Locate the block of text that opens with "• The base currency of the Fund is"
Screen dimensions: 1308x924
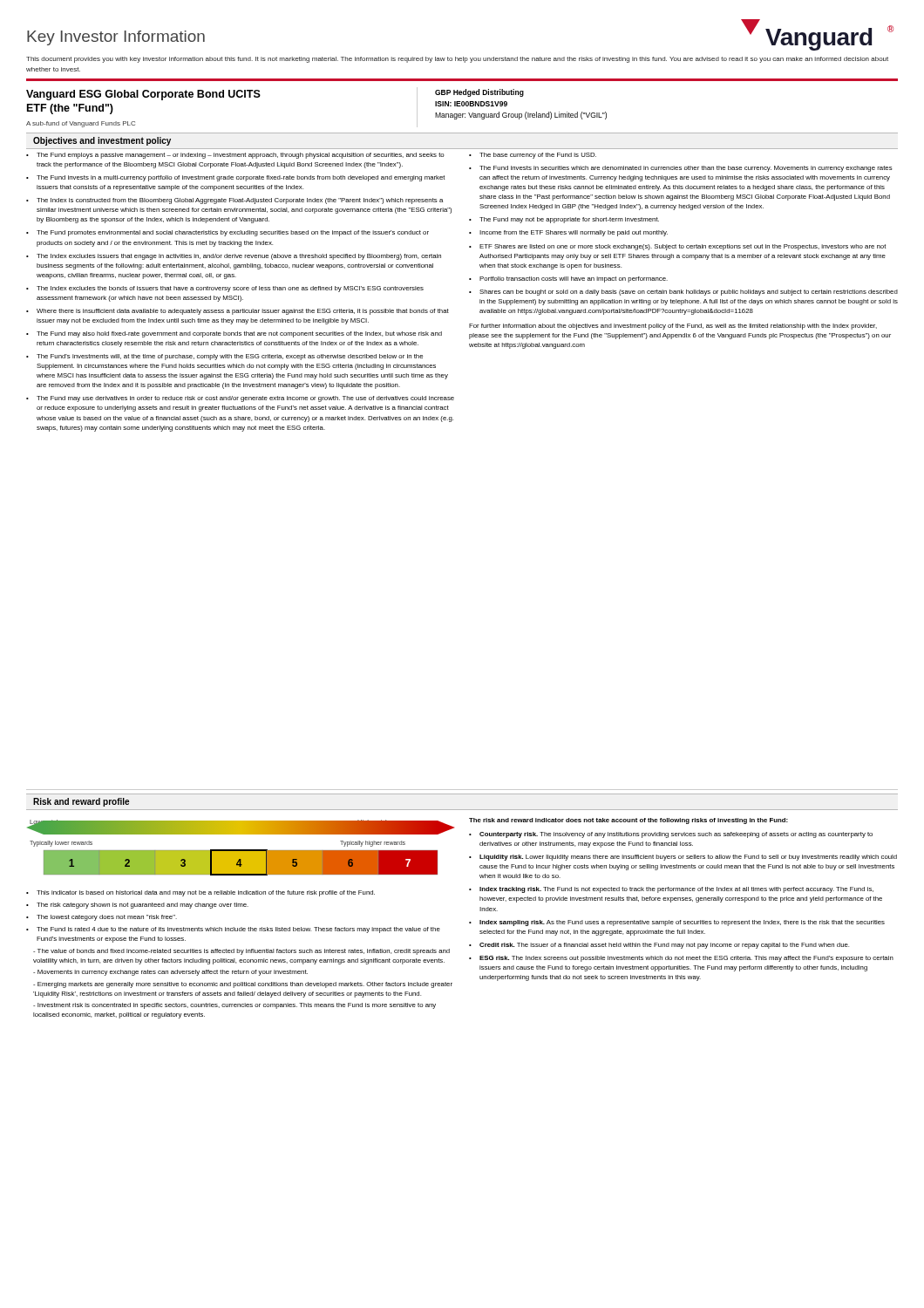click(x=533, y=155)
